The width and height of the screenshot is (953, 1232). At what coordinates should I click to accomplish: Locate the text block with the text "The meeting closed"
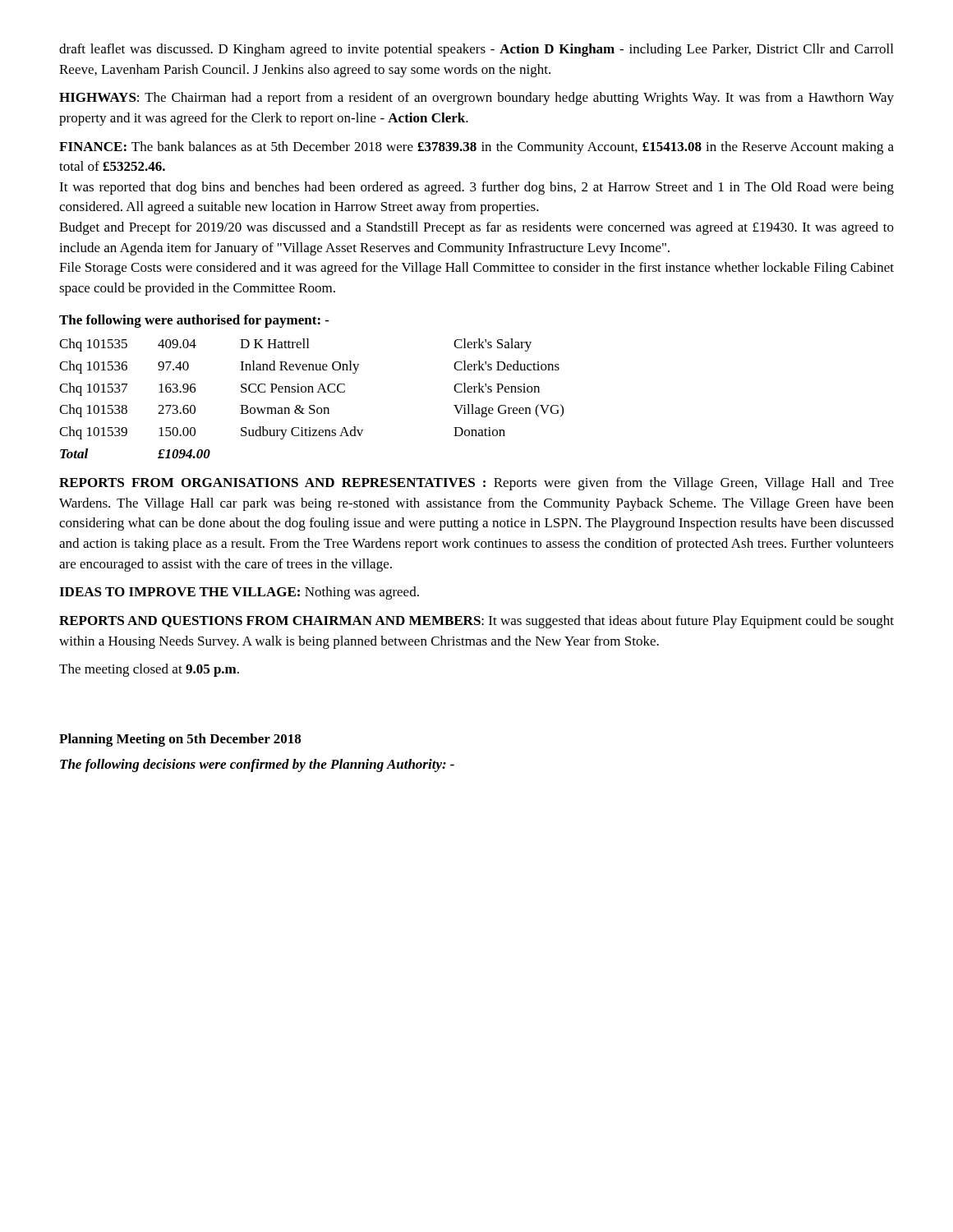pos(149,670)
